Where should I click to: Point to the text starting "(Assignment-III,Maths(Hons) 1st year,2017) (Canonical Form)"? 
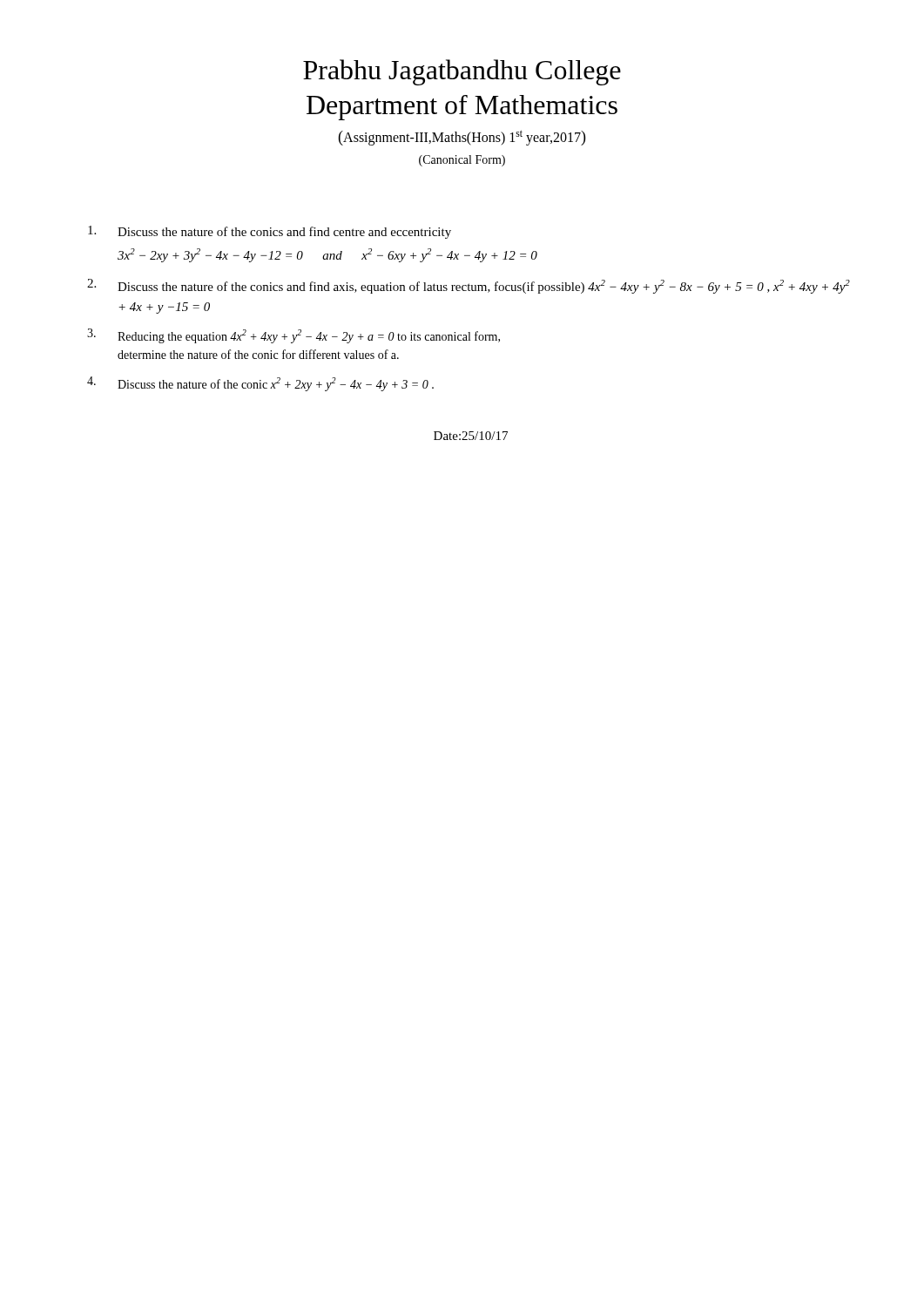click(x=462, y=147)
